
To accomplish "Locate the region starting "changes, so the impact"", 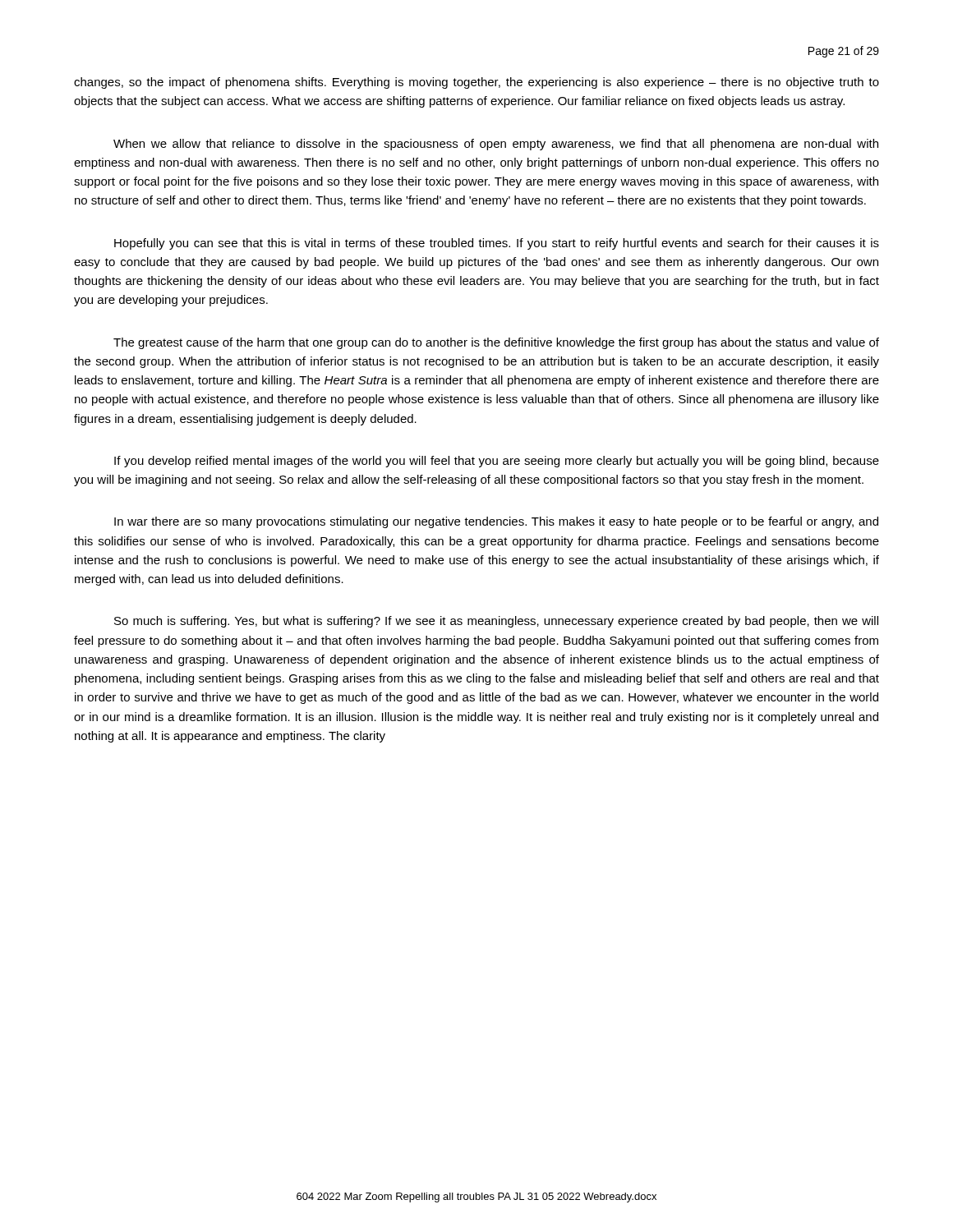I will point(476,91).
